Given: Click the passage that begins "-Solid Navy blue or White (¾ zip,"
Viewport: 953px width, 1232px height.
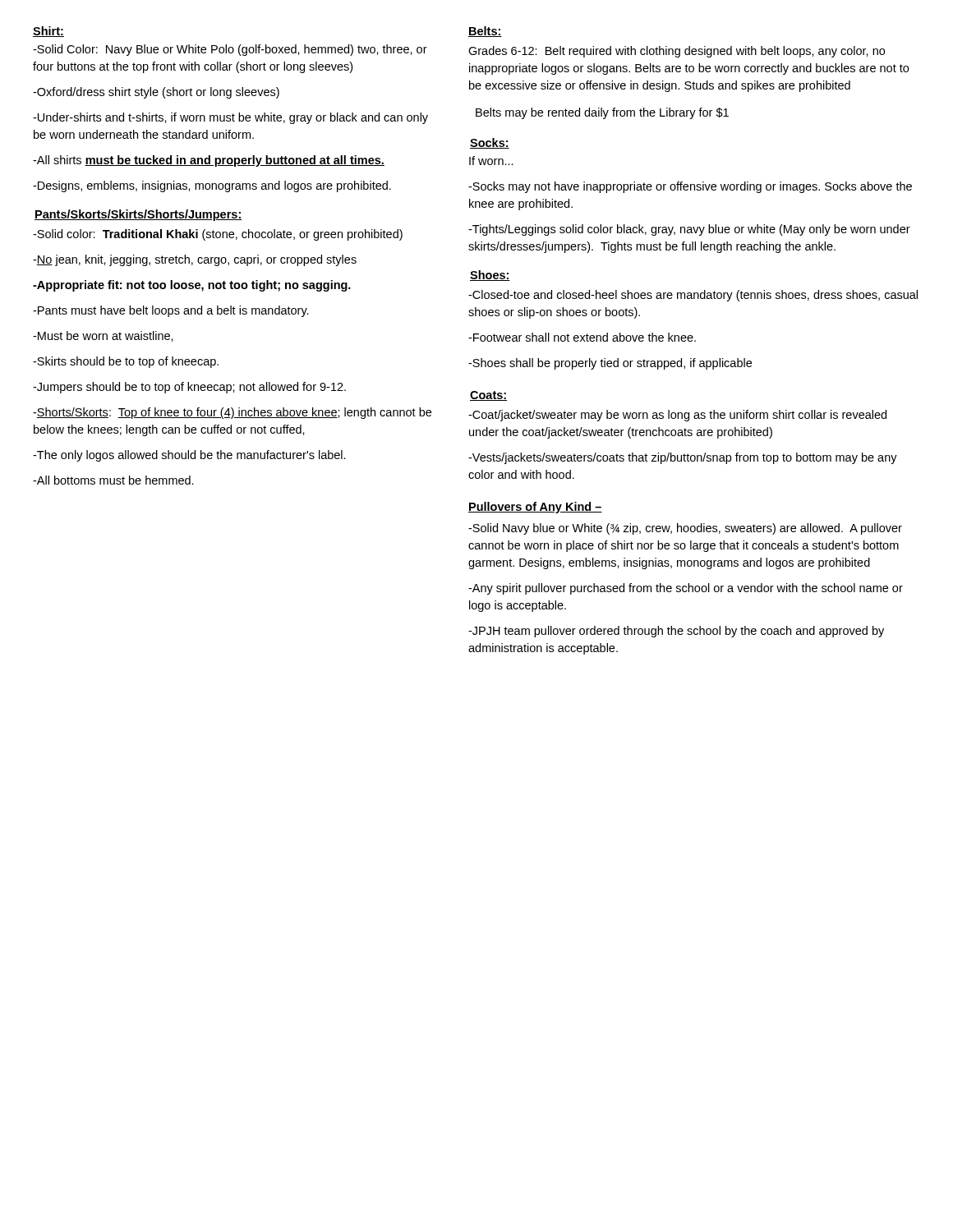Looking at the screenshot, I should pyautogui.click(x=685, y=546).
